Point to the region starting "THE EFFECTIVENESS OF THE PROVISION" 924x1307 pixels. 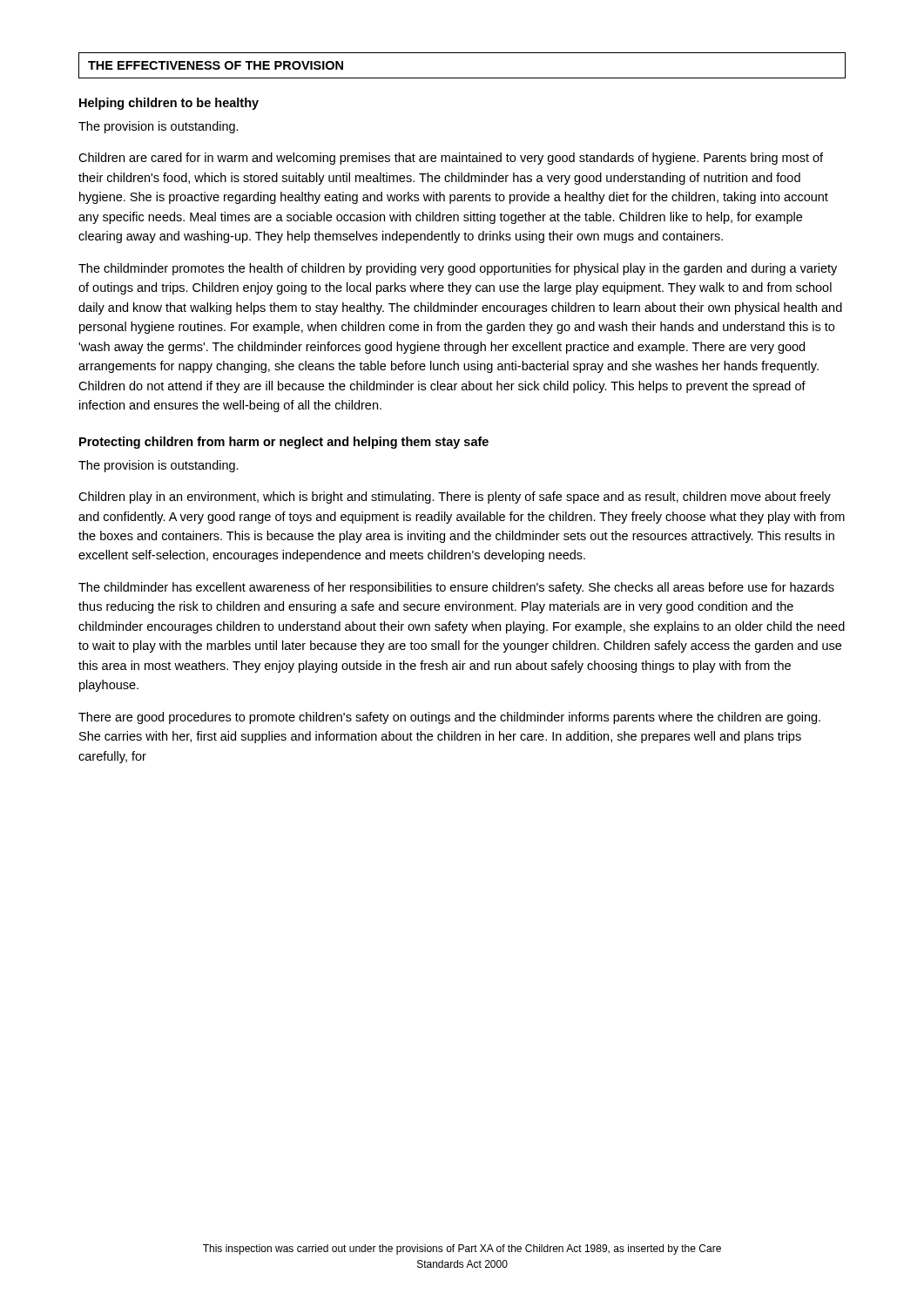tap(216, 65)
